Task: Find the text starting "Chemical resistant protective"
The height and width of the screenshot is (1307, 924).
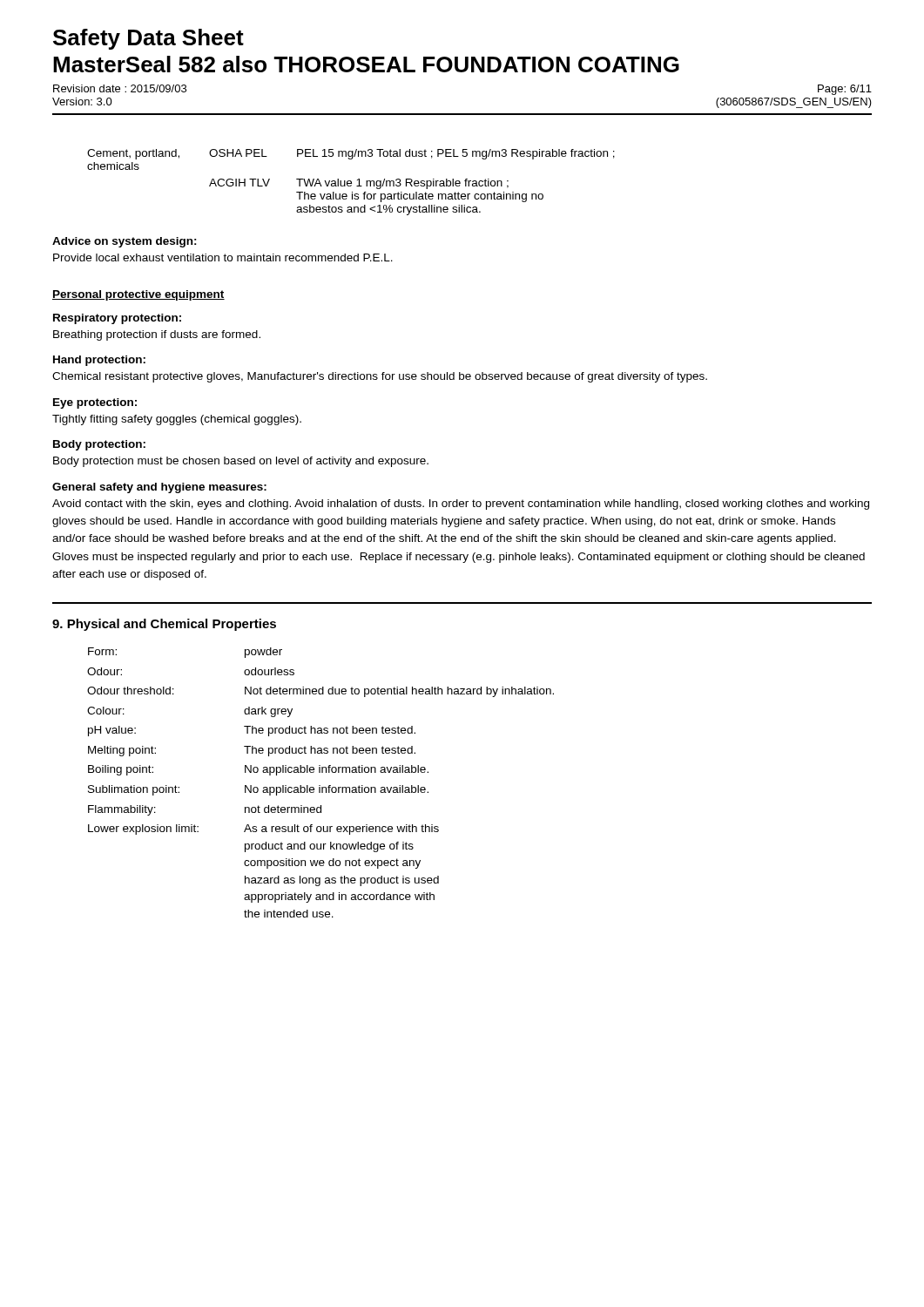Action: pyautogui.click(x=380, y=376)
